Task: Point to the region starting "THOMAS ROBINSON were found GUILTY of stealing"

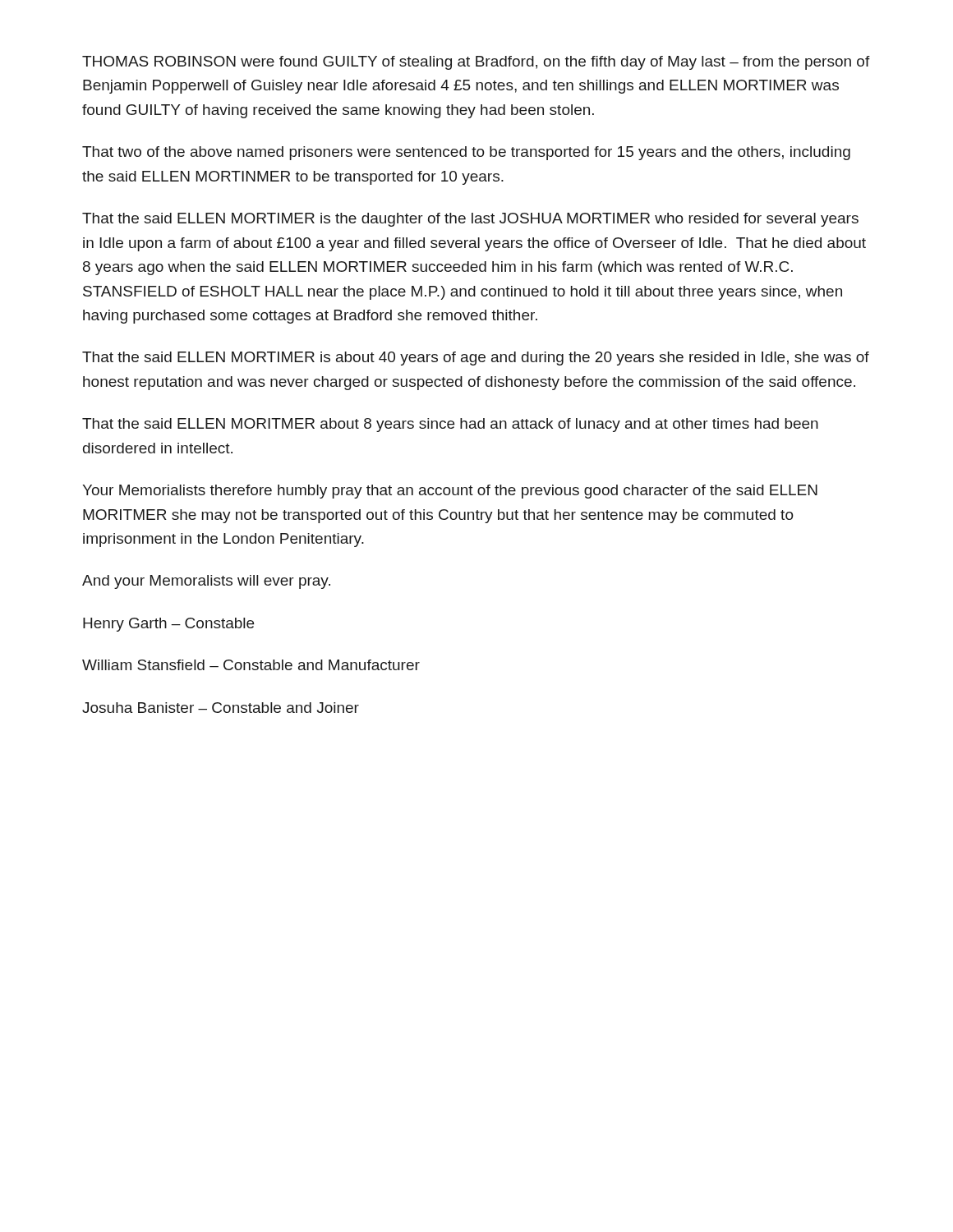Action: coord(476,85)
